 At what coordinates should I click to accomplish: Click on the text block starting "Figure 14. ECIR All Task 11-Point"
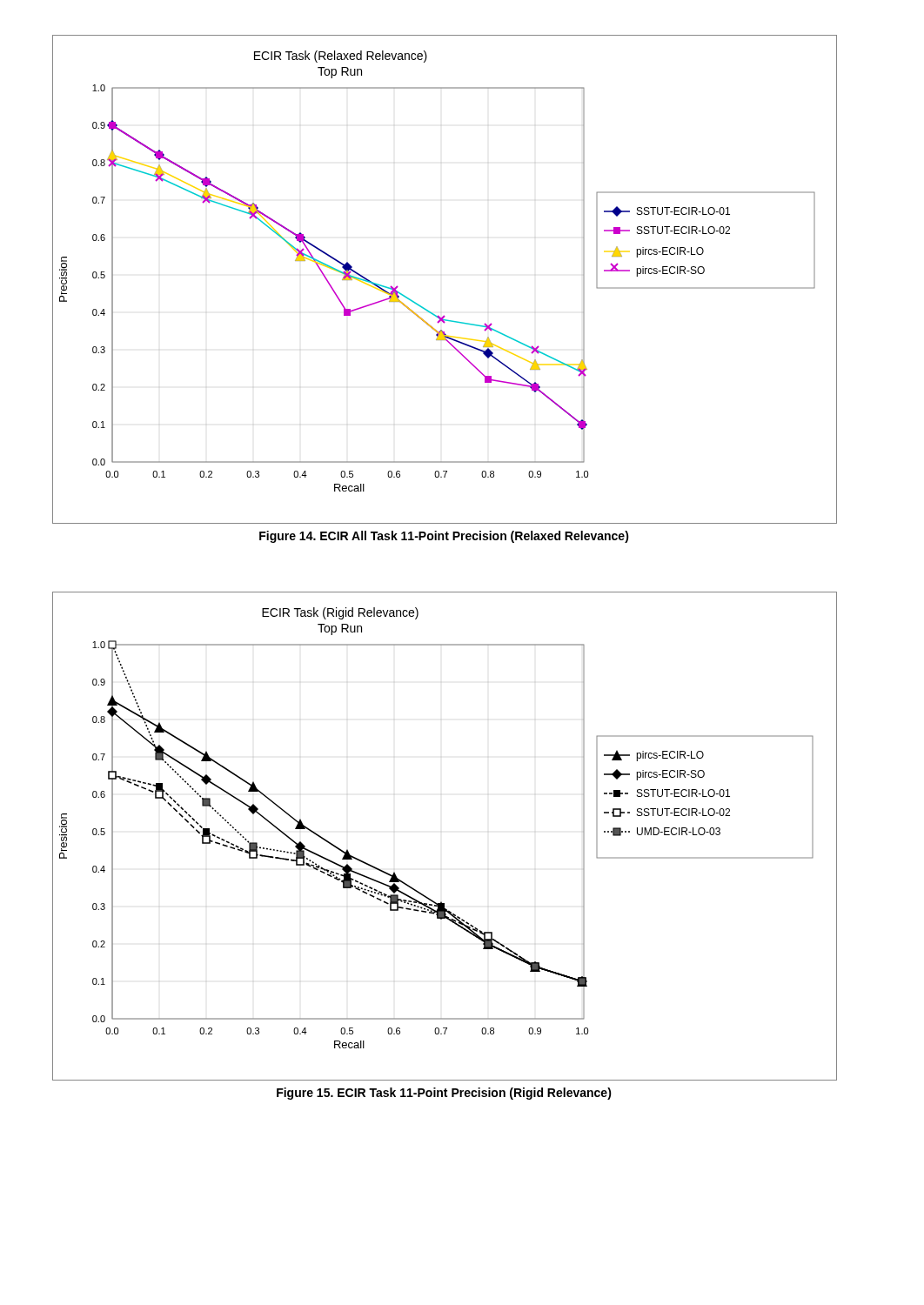[444, 536]
